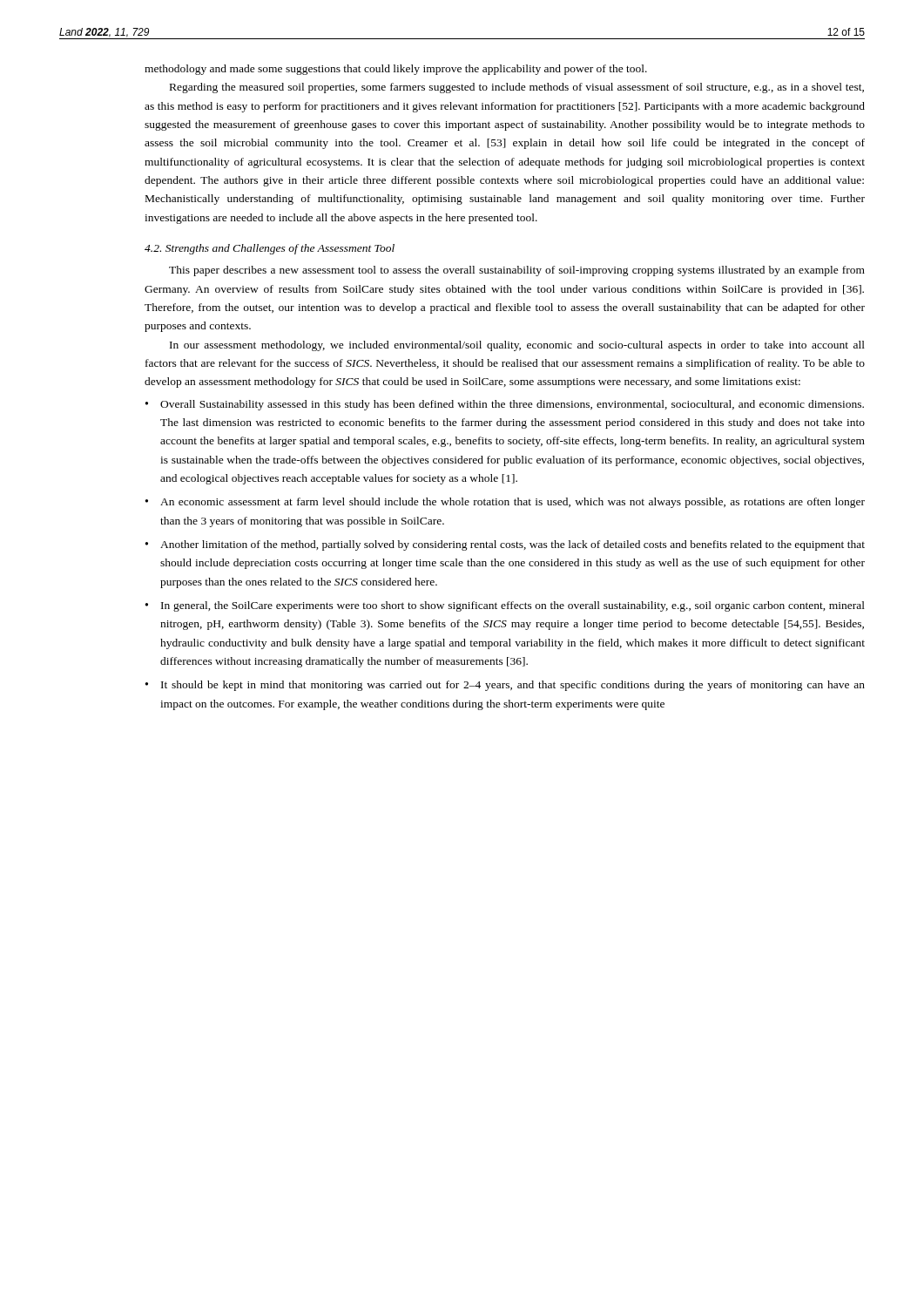Screen dimensions: 1307x924
Task: Find the element starting "• An economic assessment at"
Action: [x=505, y=511]
